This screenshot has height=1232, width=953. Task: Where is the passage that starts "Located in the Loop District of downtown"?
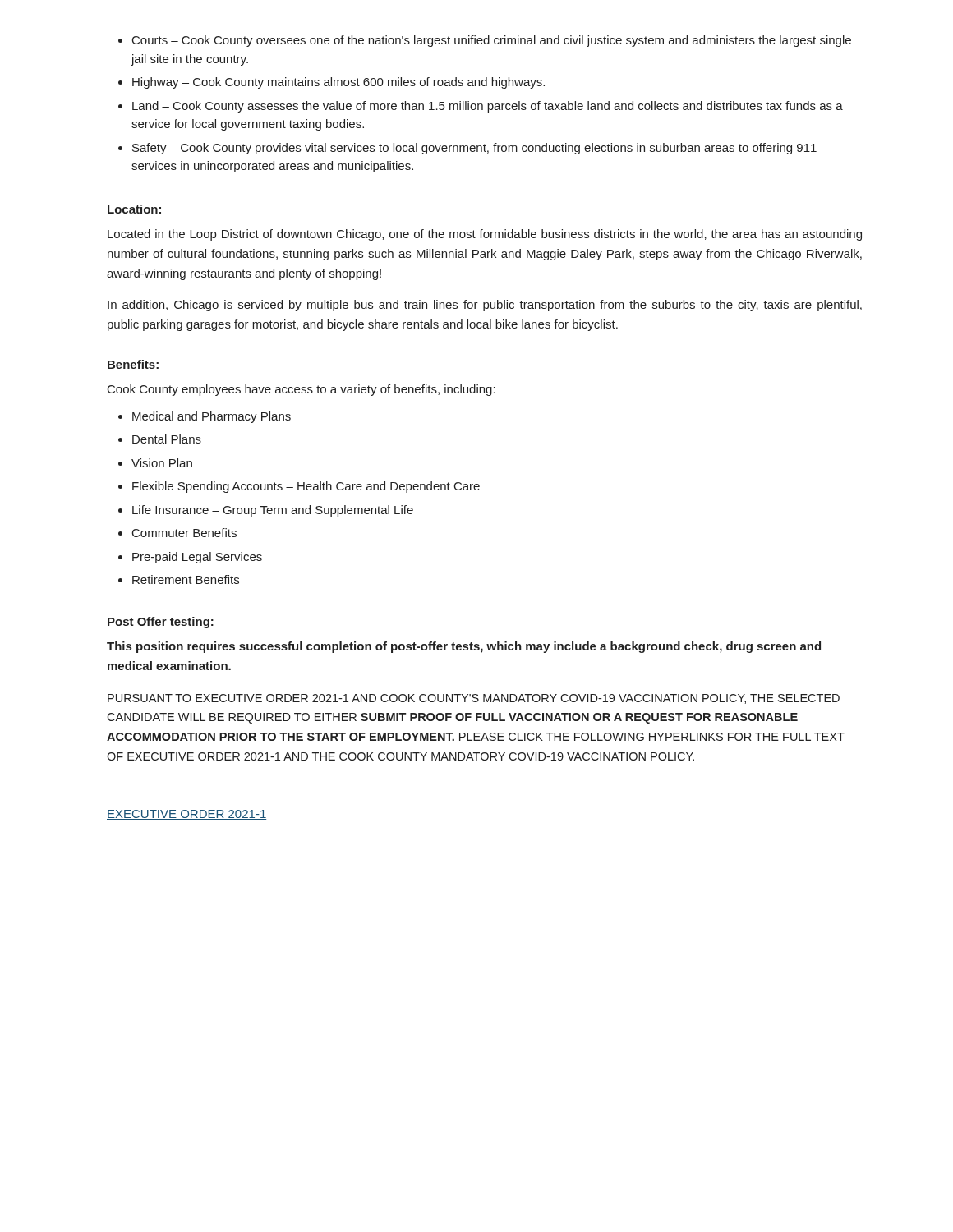pos(485,253)
